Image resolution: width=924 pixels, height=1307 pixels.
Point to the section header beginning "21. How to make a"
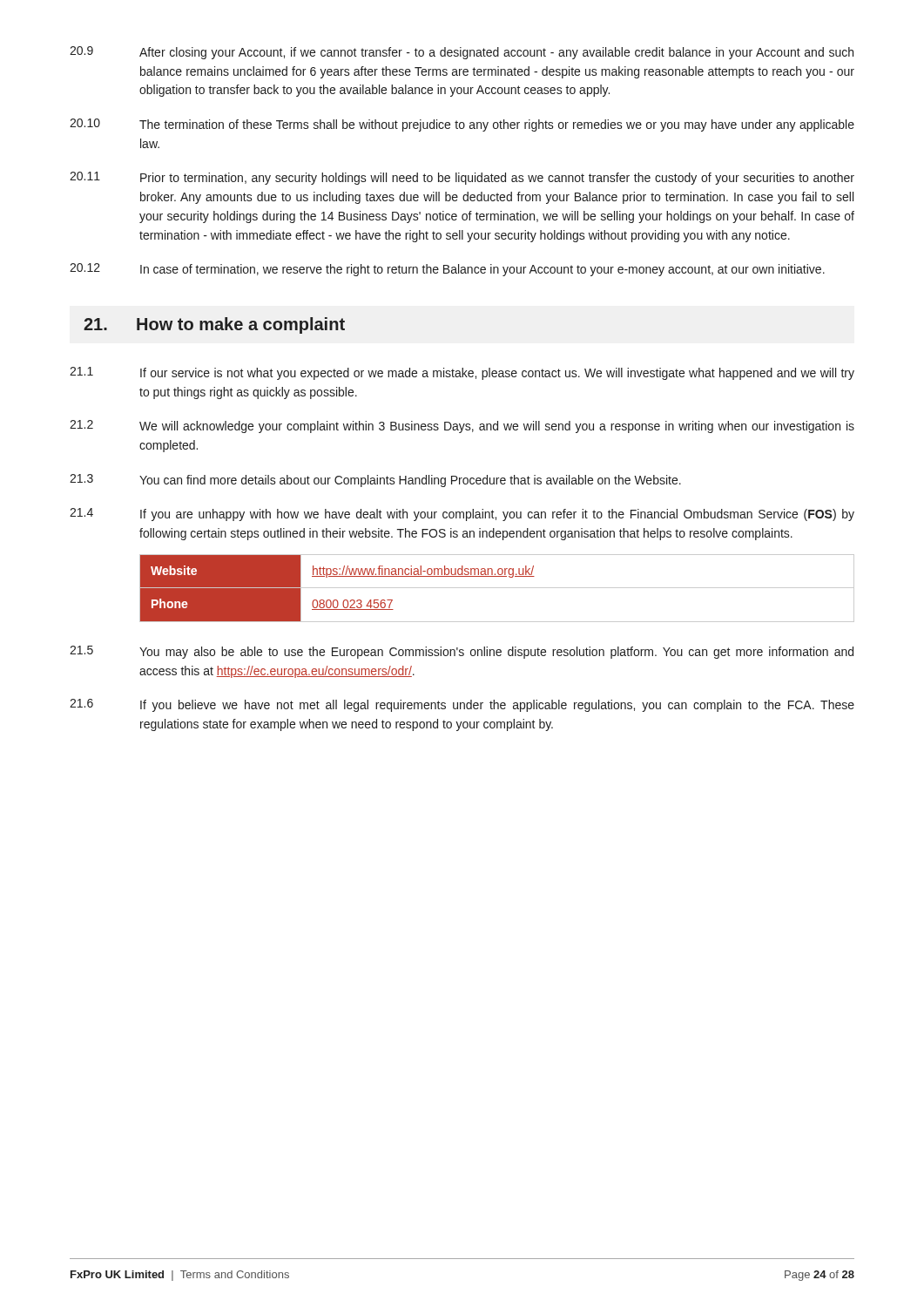pyautogui.click(x=214, y=324)
